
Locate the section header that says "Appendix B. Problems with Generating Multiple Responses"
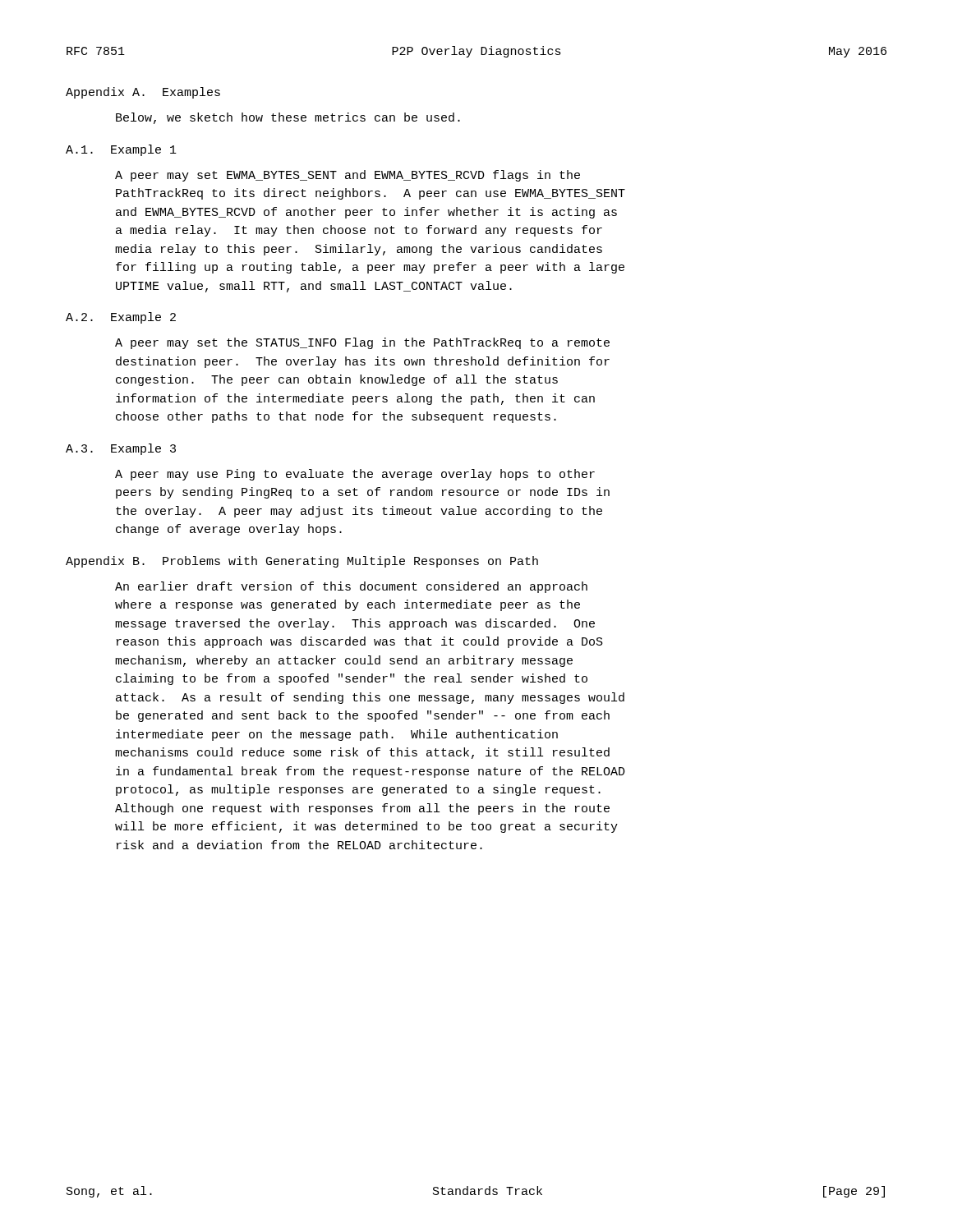coord(302,562)
